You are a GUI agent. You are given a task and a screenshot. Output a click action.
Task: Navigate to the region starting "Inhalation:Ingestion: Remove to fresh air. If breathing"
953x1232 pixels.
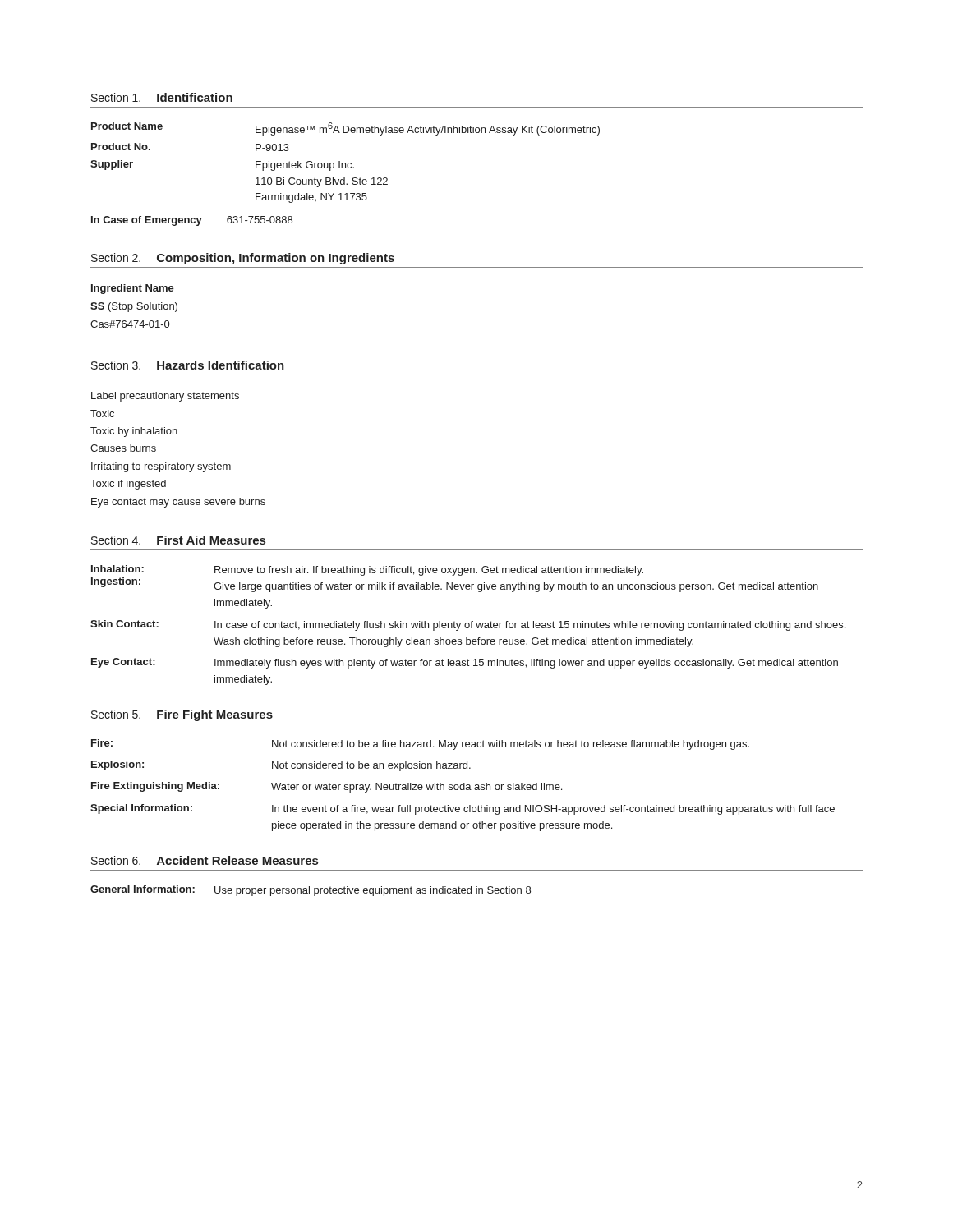476,625
